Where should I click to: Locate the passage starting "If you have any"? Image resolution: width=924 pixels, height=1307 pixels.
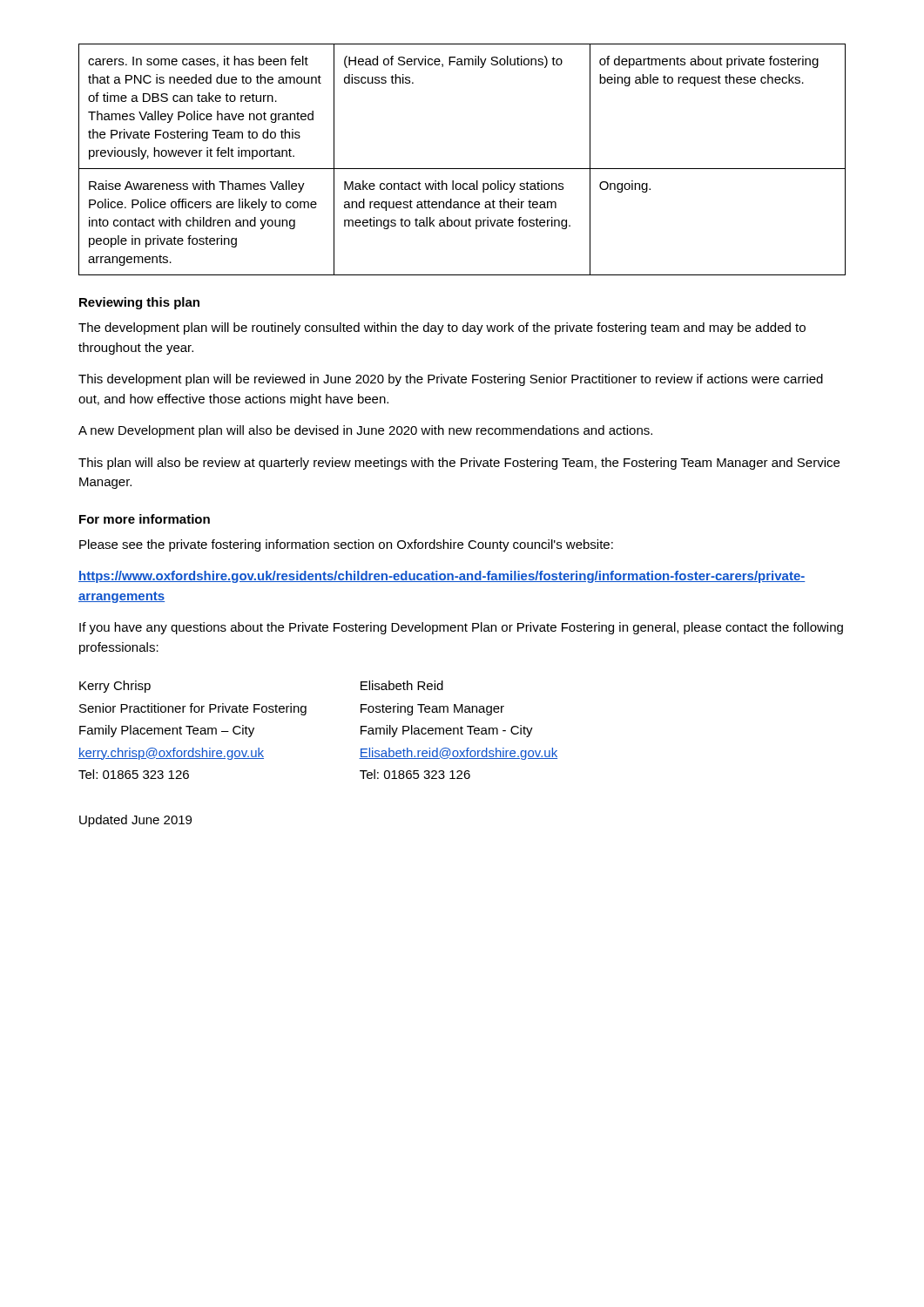pos(461,637)
